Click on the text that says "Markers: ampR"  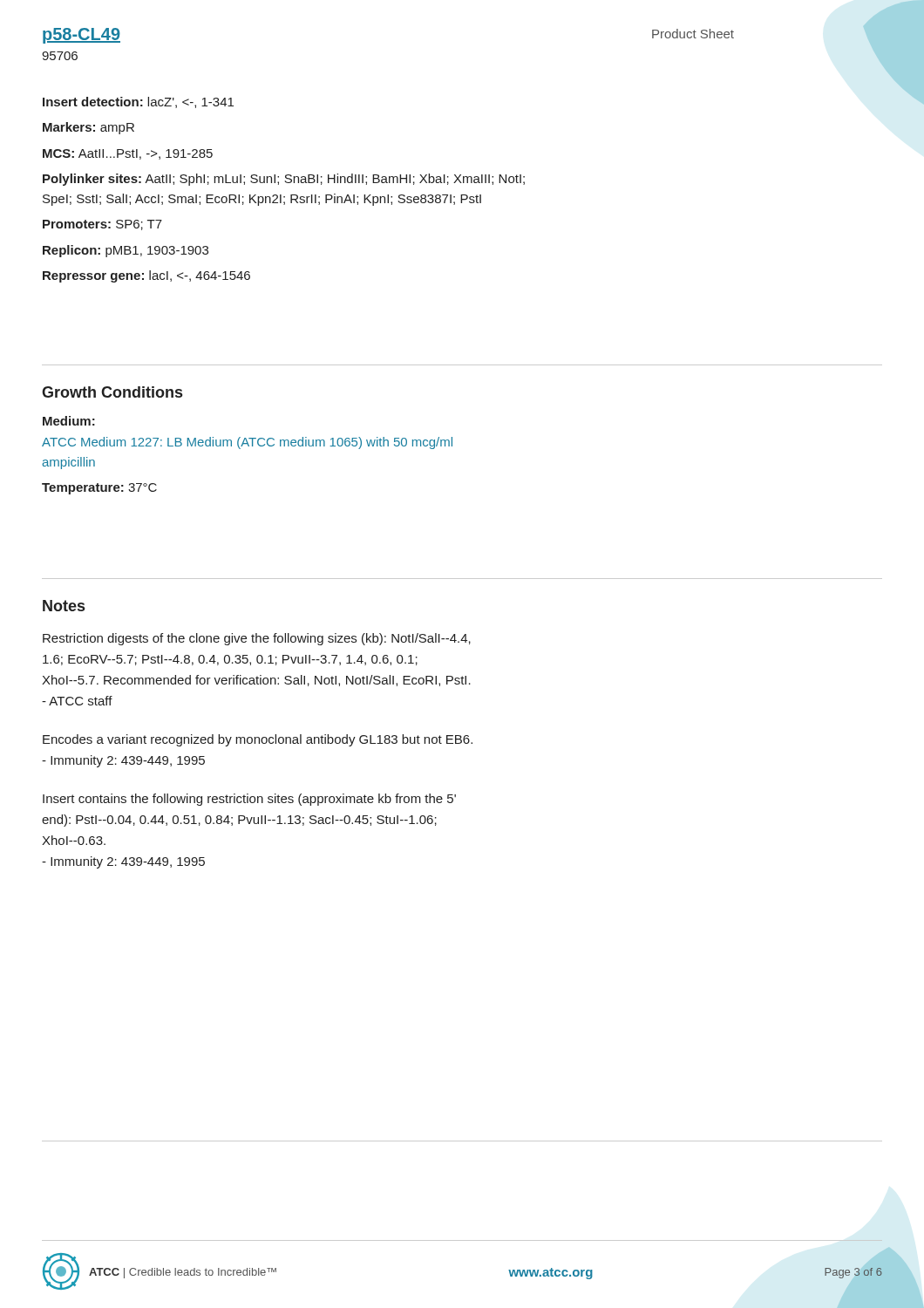(88, 127)
